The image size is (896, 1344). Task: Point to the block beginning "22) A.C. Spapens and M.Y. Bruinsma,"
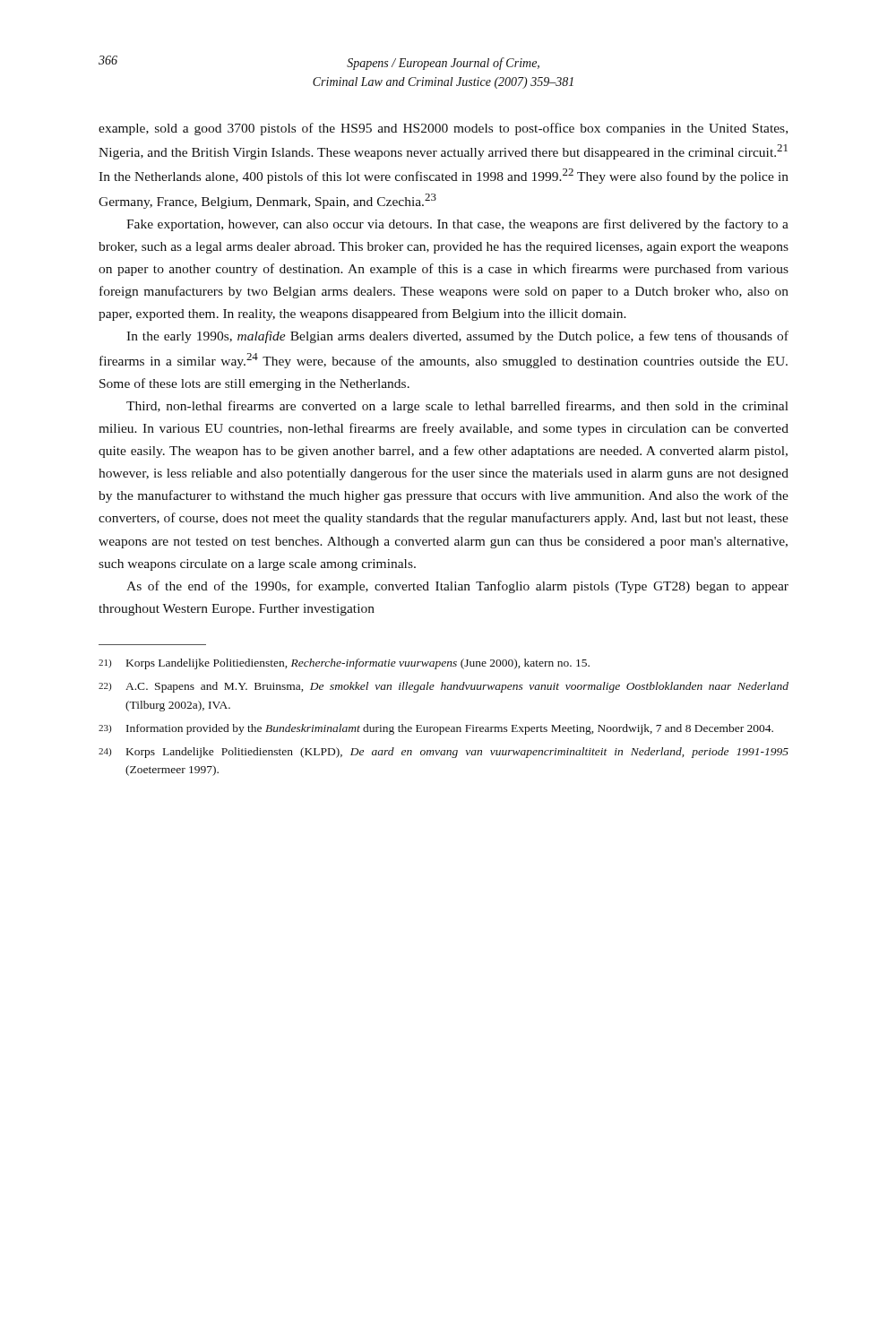click(444, 696)
